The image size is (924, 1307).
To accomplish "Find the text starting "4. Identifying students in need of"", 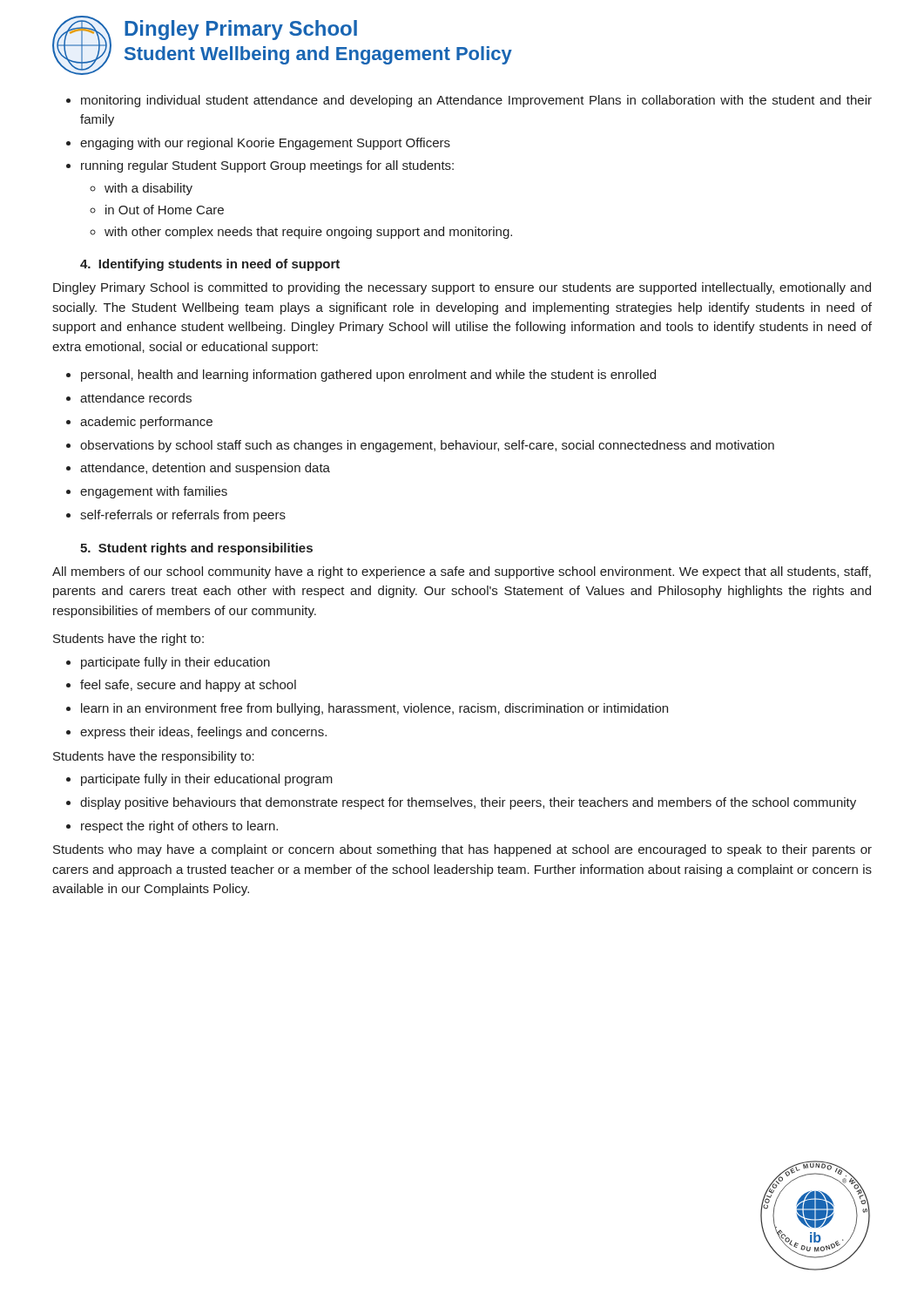I will tap(210, 264).
